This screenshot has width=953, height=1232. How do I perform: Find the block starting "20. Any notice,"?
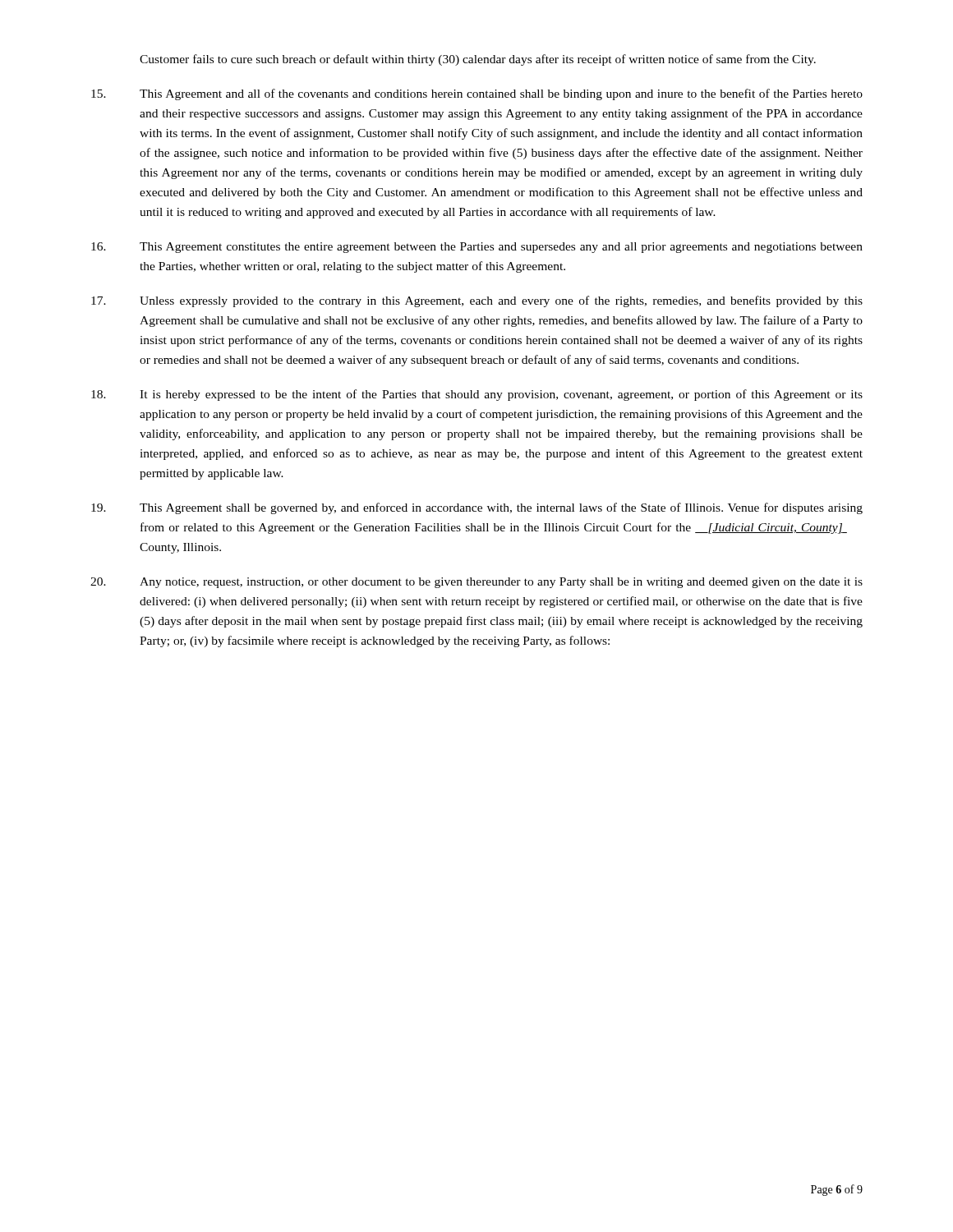[476, 611]
